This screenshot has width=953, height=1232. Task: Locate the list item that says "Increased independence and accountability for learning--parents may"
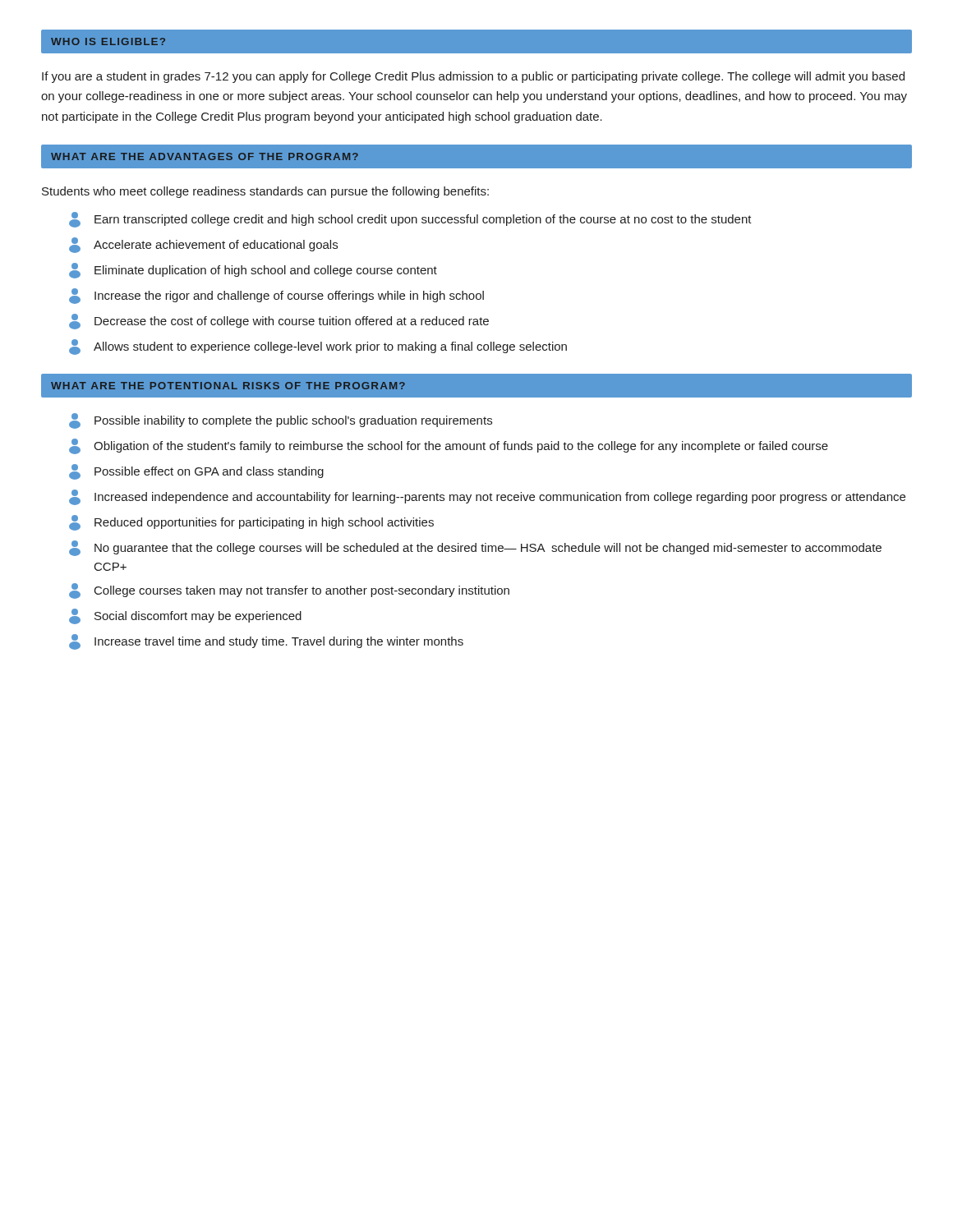tap(487, 497)
